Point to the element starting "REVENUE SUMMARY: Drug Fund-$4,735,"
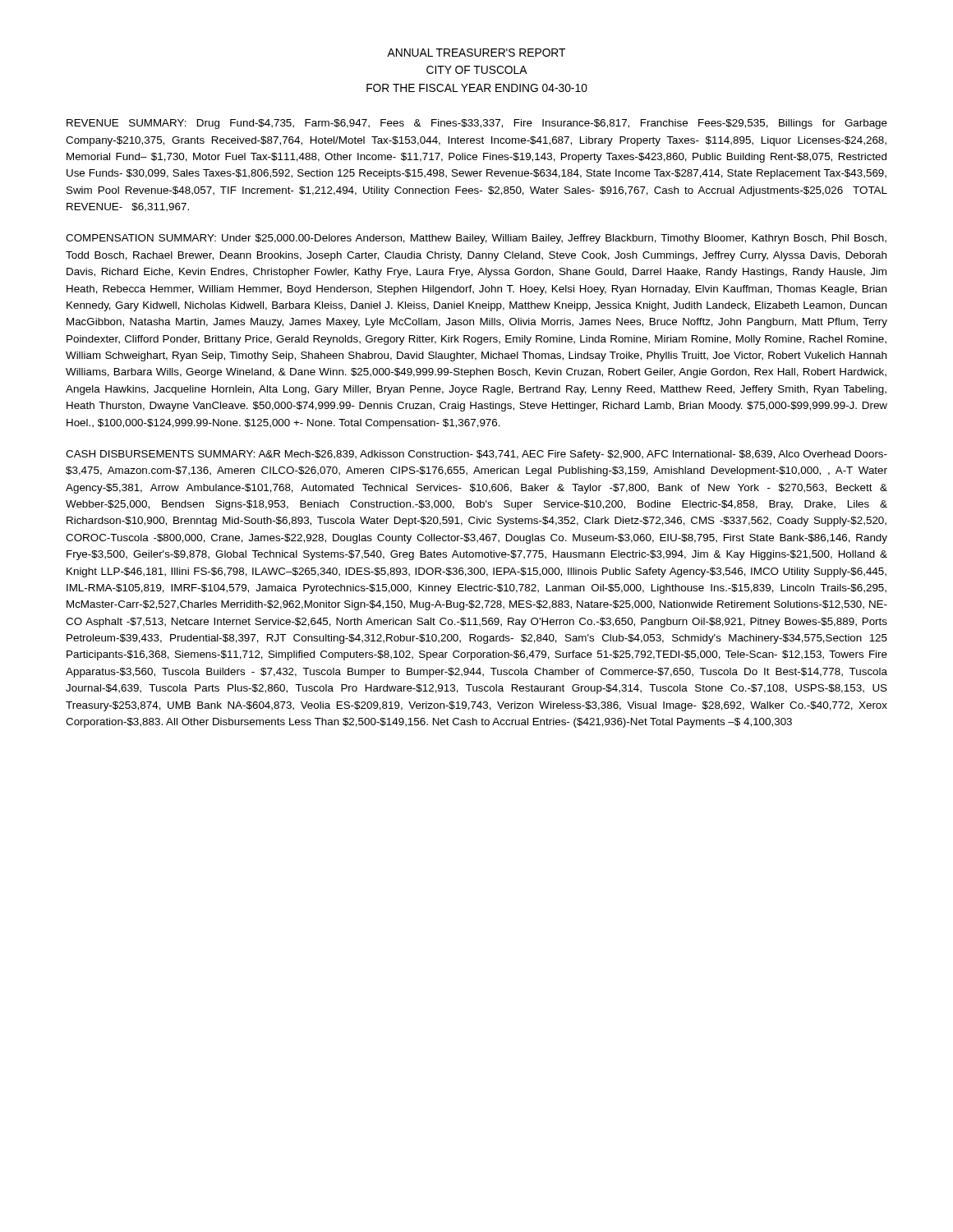This screenshot has width=953, height=1232. click(476, 165)
